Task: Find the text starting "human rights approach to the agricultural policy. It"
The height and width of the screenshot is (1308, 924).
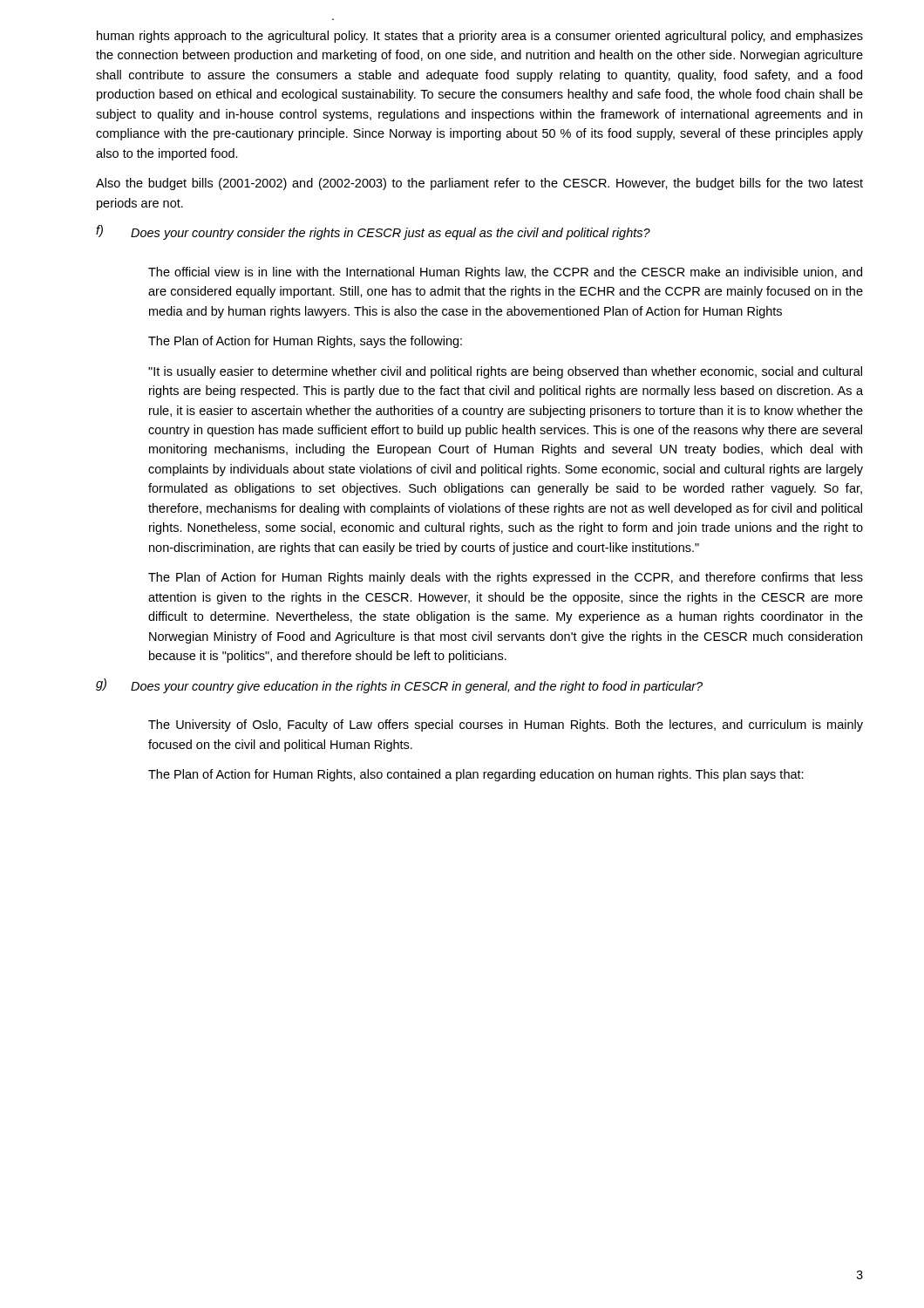Action: pyautogui.click(x=479, y=95)
